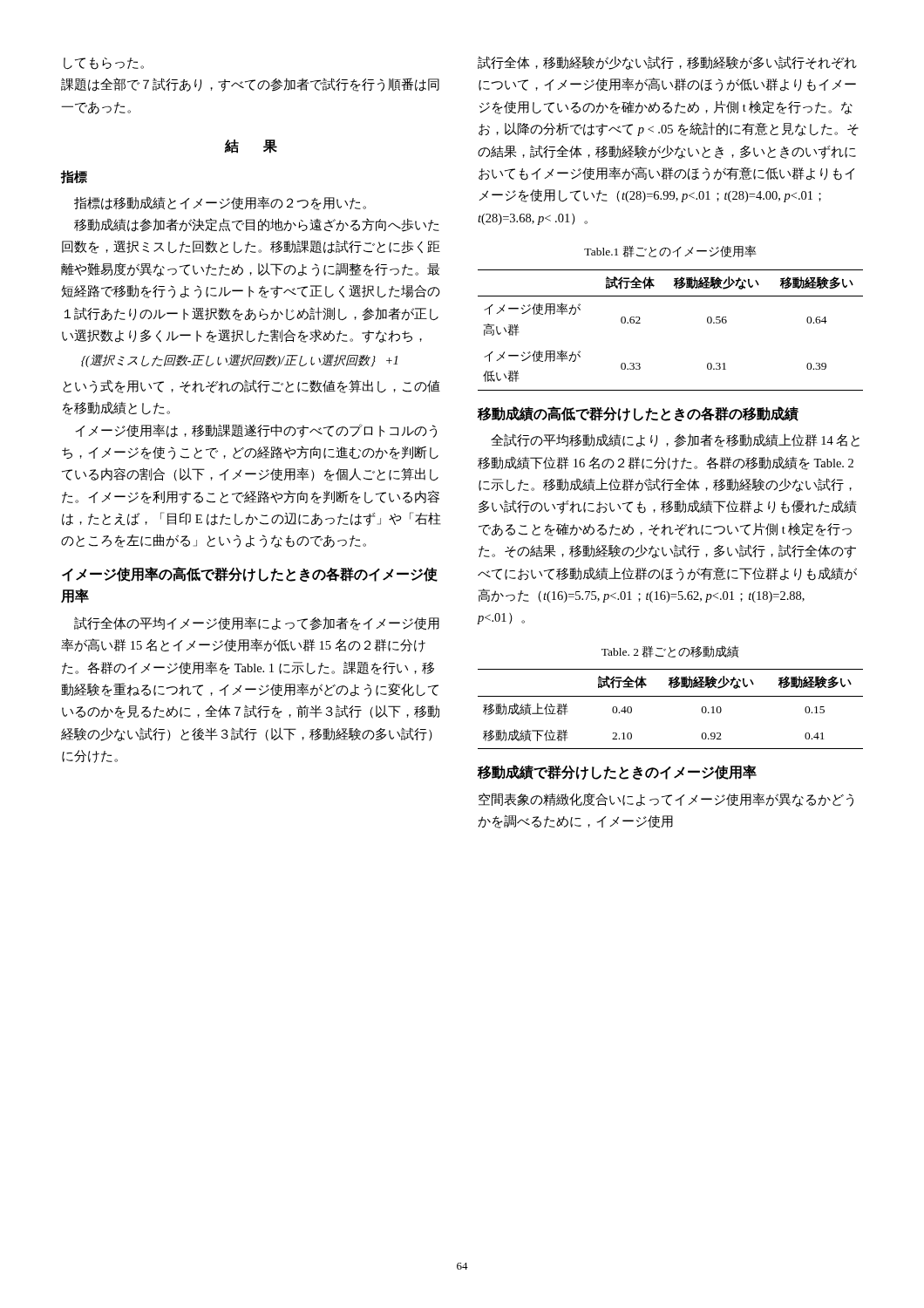Locate the block of text that opens with "試行全体，移動経験が少ない試行，移動経験が多い試行それぞれについて，イメージ使用率が高い群のほうが低い群よりもイメージを使用しているのかを確かめるため，片側 t 検定を行った。なお，以降の分析ではすべて p < .05 を統計的に有意と見なした。その結果，試行全体，移動経験が少ないとき，多いときのいずれにおいてもイメージ使用率が高い群のほうが有意に低い群よりもイメージを使用していた（t(28)=6.99,"
This screenshot has height=1308, width=924.
pyautogui.click(x=670, y=141)
